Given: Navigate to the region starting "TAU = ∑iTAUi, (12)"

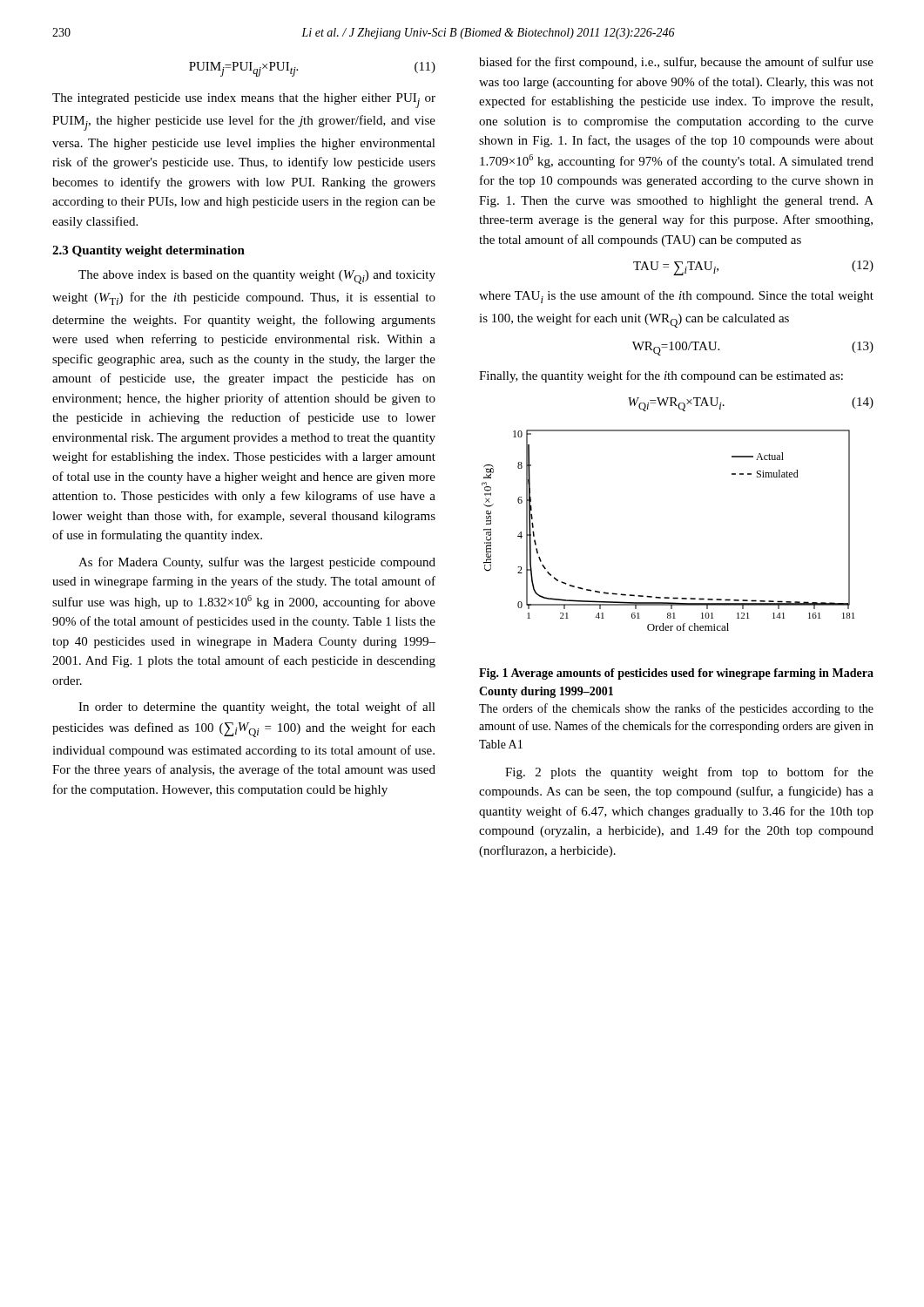Looking at the screenshot, I should pos(678,268).
